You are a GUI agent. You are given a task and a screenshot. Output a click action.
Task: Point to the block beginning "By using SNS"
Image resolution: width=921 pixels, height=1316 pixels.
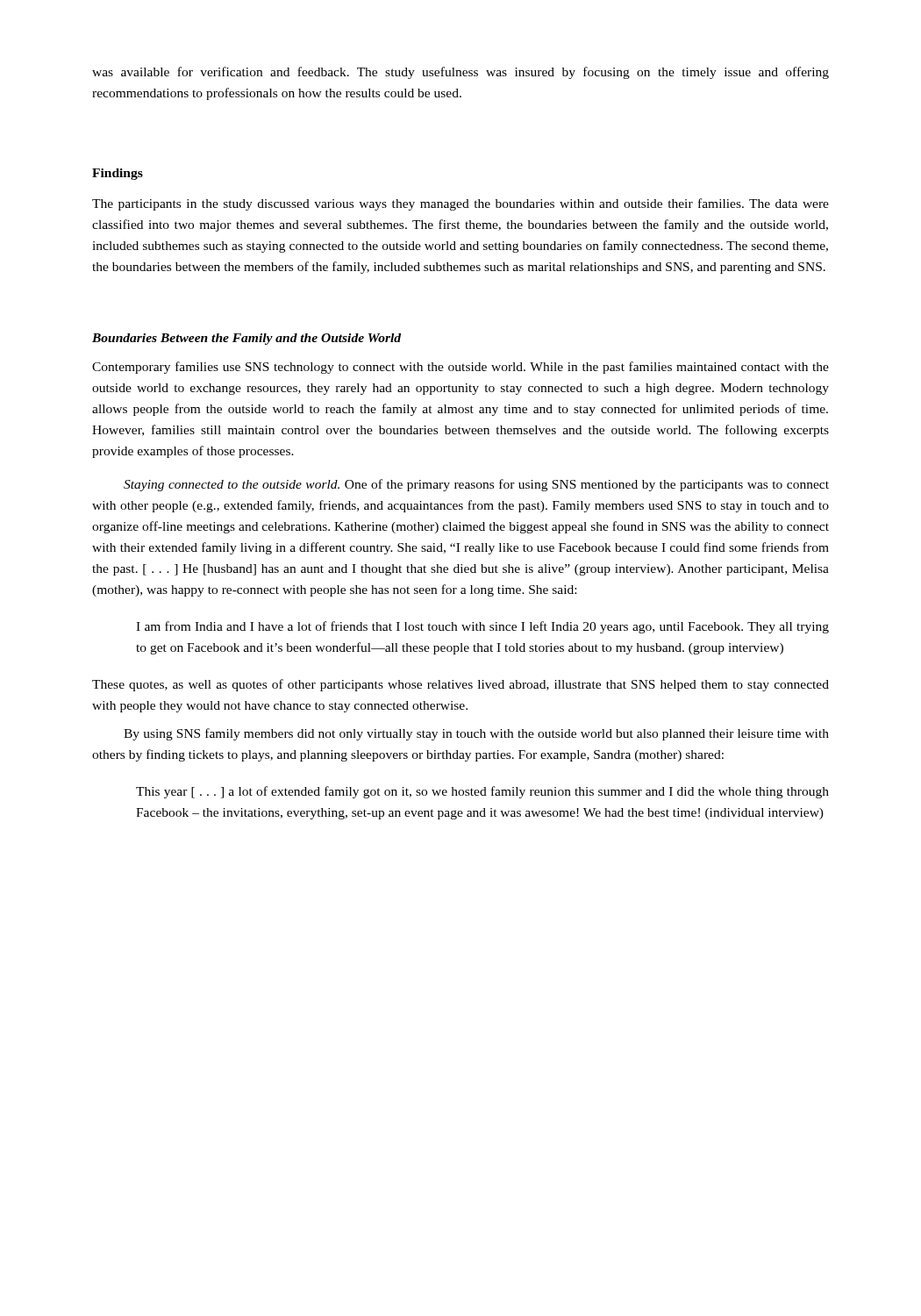(460, 744)
